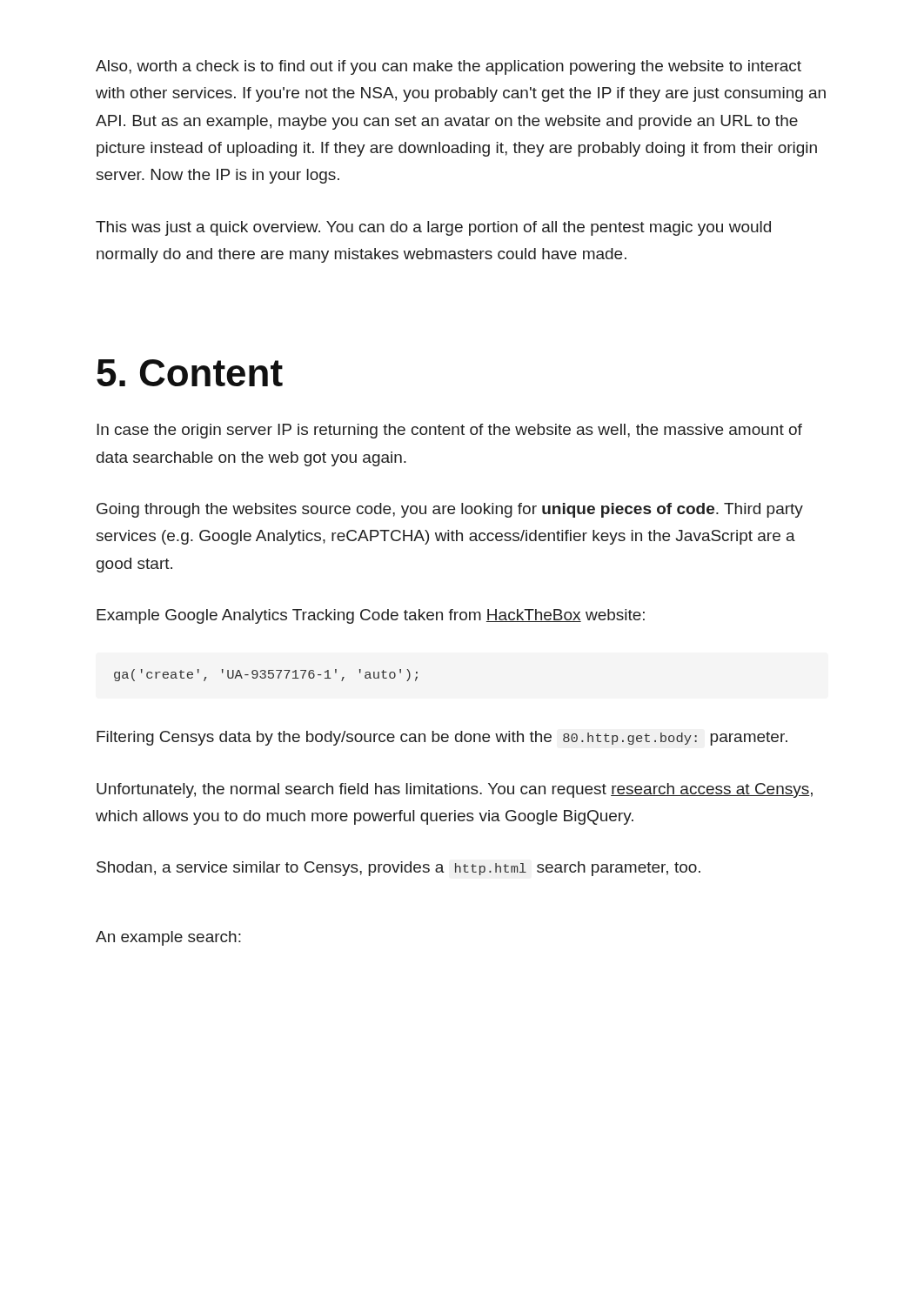Find the text block with the text "In case the origin"
This screenshot has width=924, height=1305.
pyautogui.click(x=449, y=443)
